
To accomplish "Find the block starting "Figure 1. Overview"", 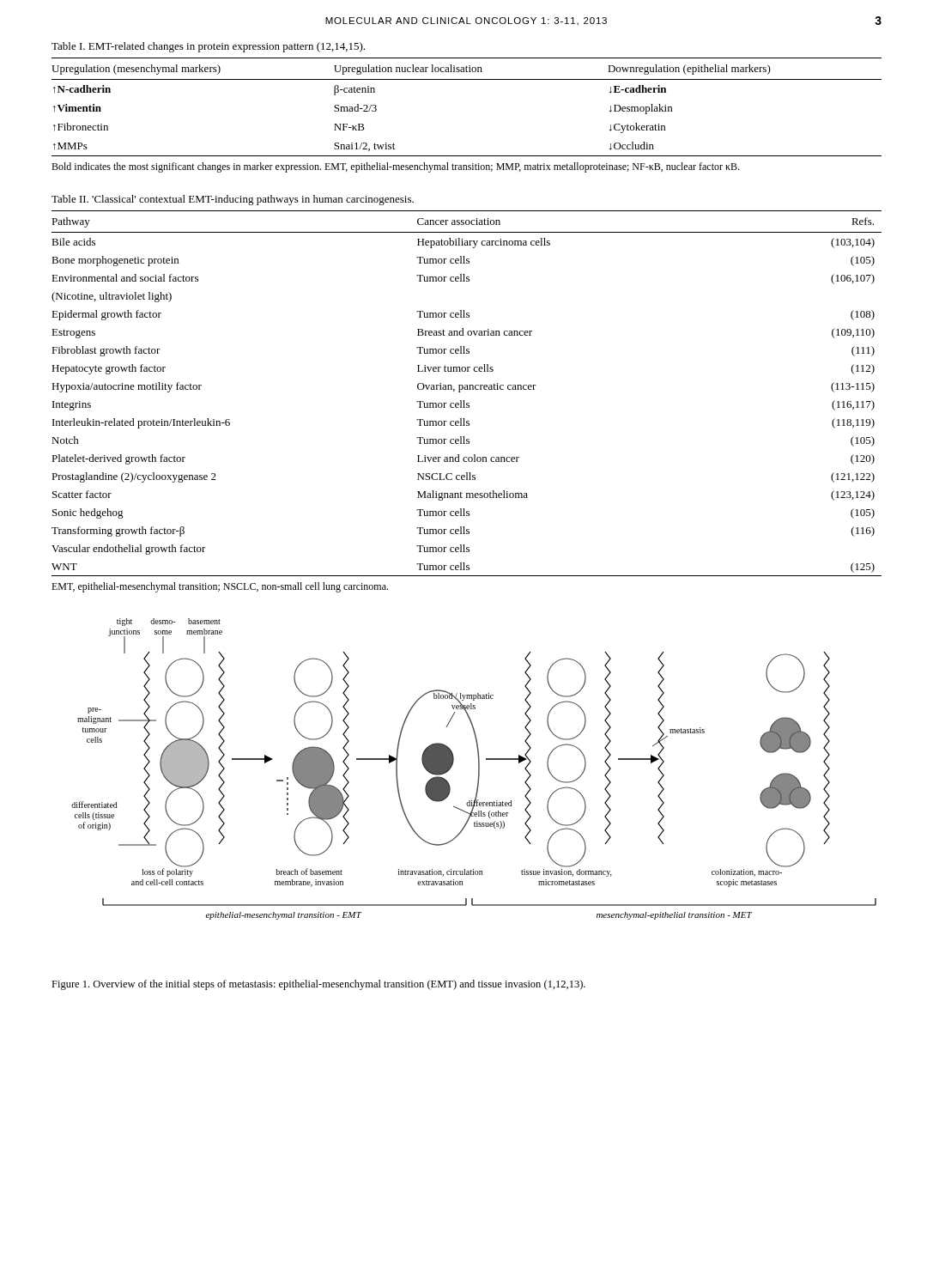I will click(319, 984).
